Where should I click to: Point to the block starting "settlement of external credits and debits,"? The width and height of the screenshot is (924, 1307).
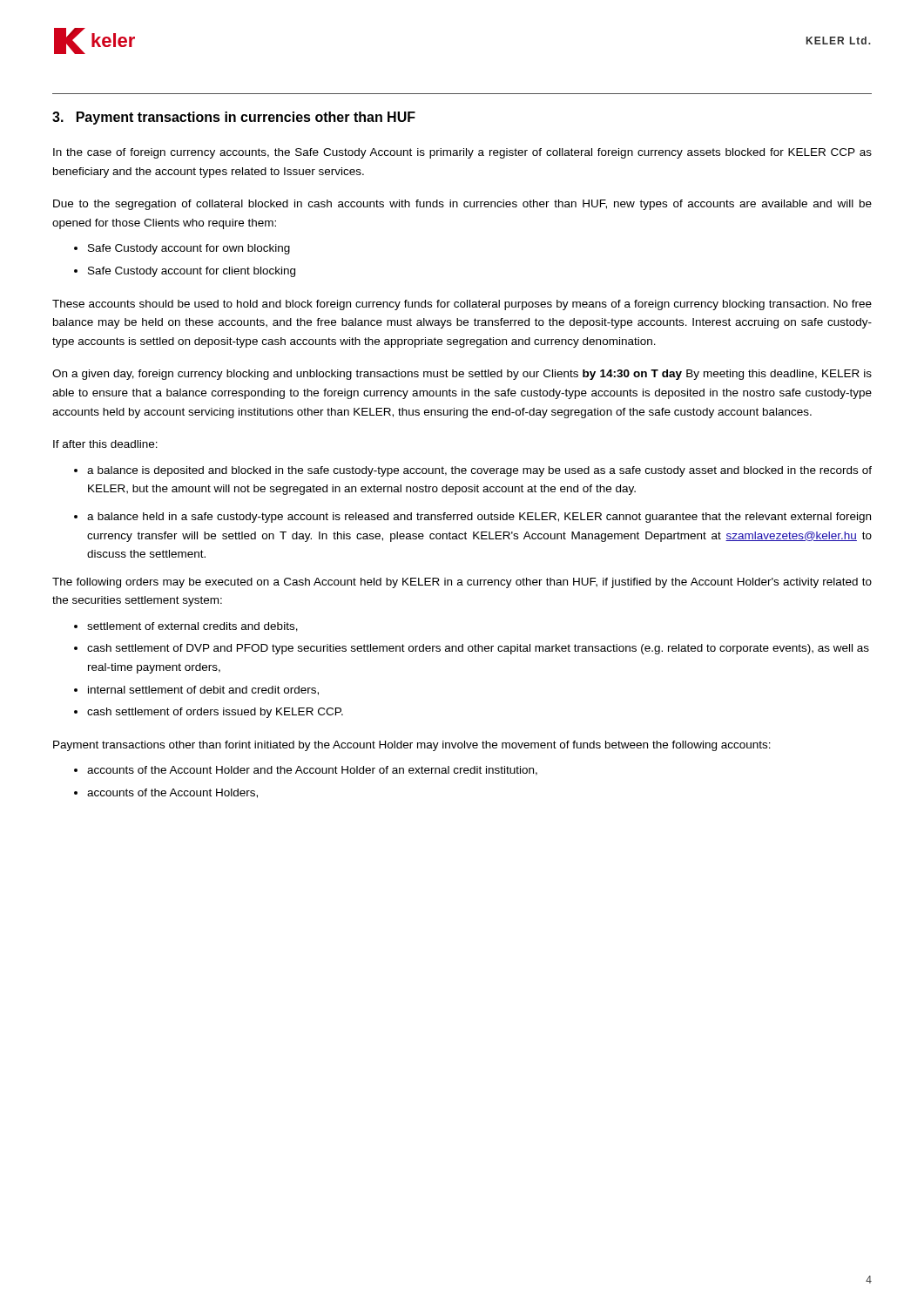click(193, 626)
